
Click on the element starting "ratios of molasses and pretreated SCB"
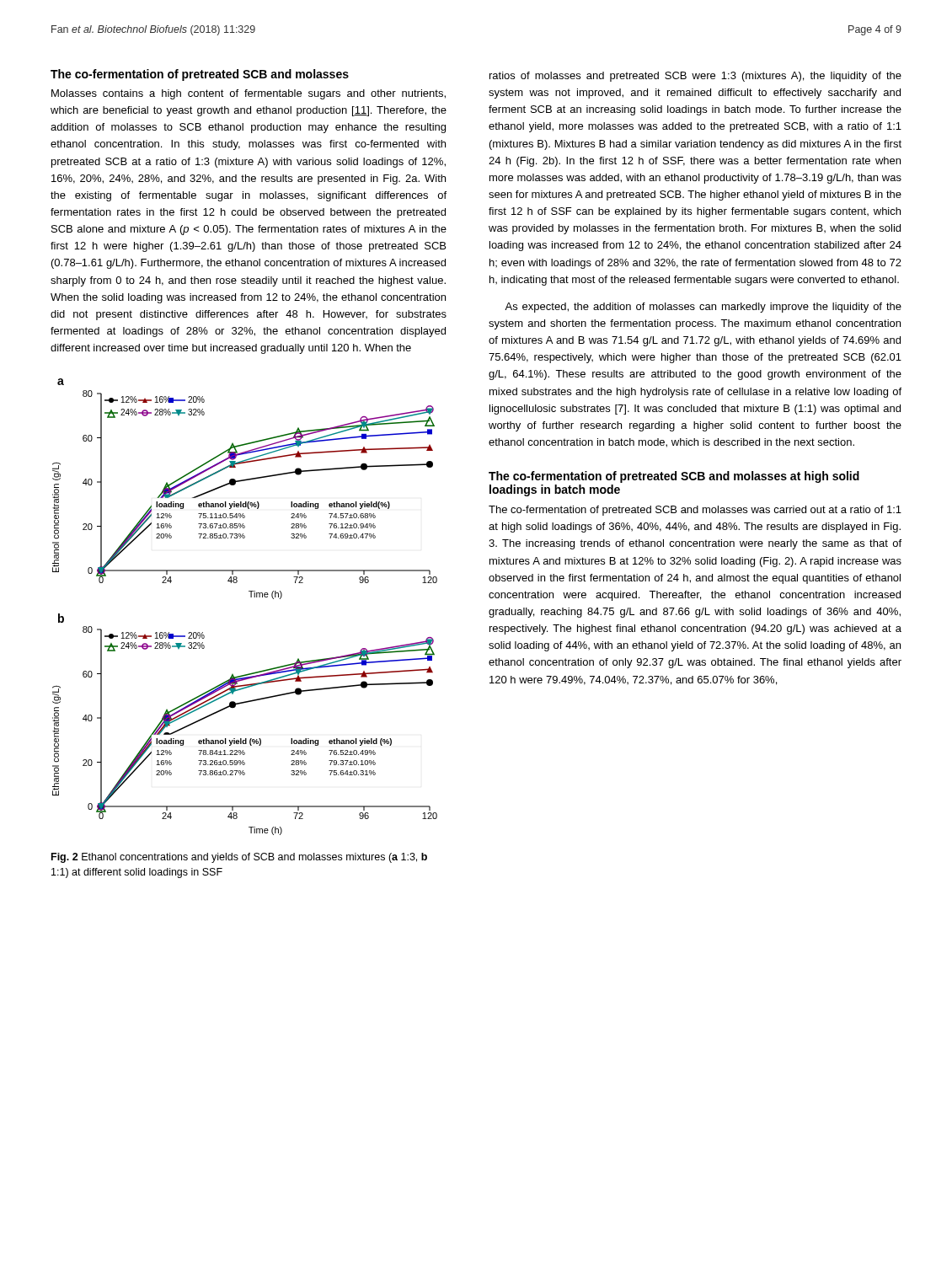pos(695,177)
